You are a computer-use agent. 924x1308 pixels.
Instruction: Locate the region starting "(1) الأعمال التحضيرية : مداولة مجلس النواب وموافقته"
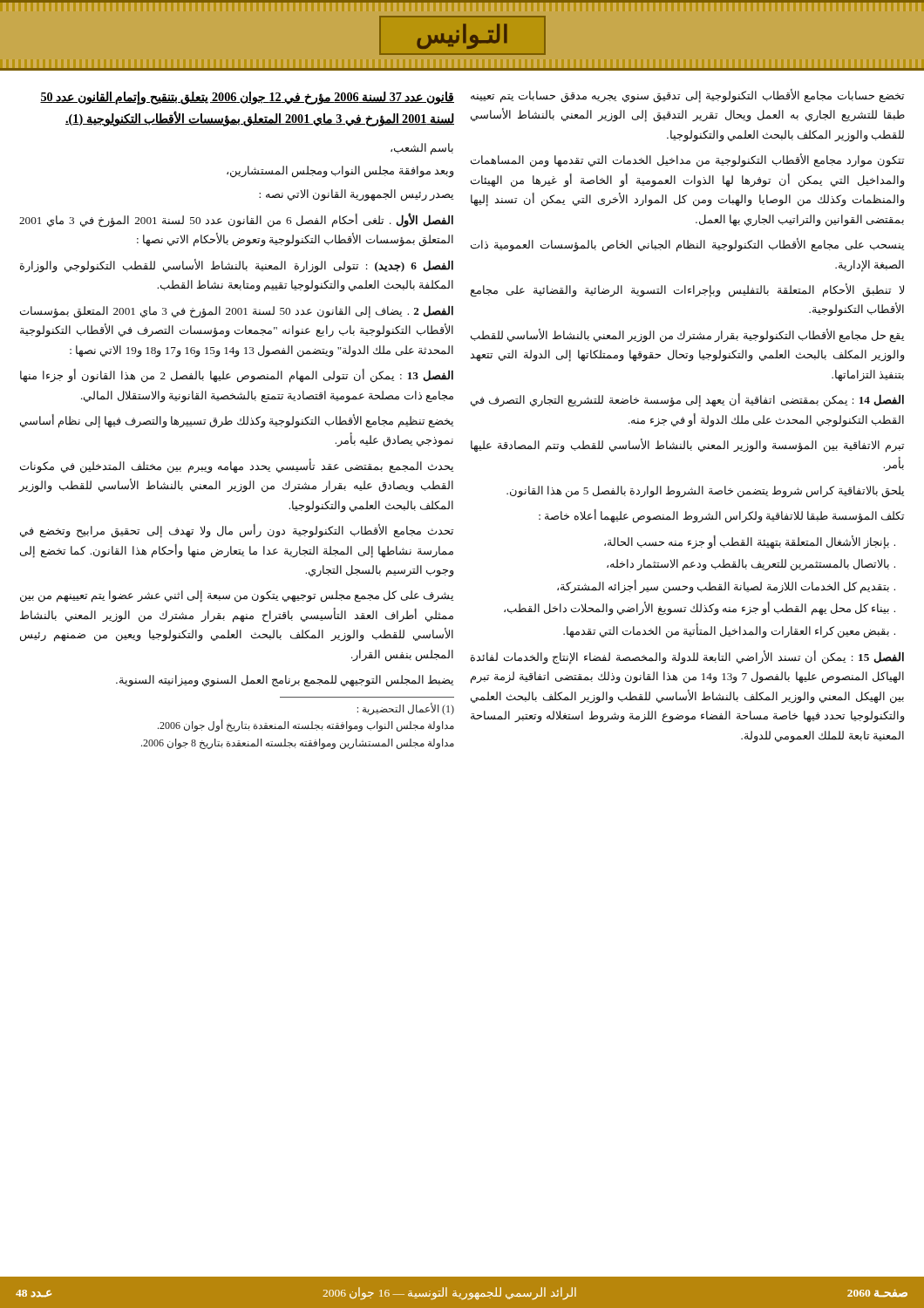click(x=297, y=726)
